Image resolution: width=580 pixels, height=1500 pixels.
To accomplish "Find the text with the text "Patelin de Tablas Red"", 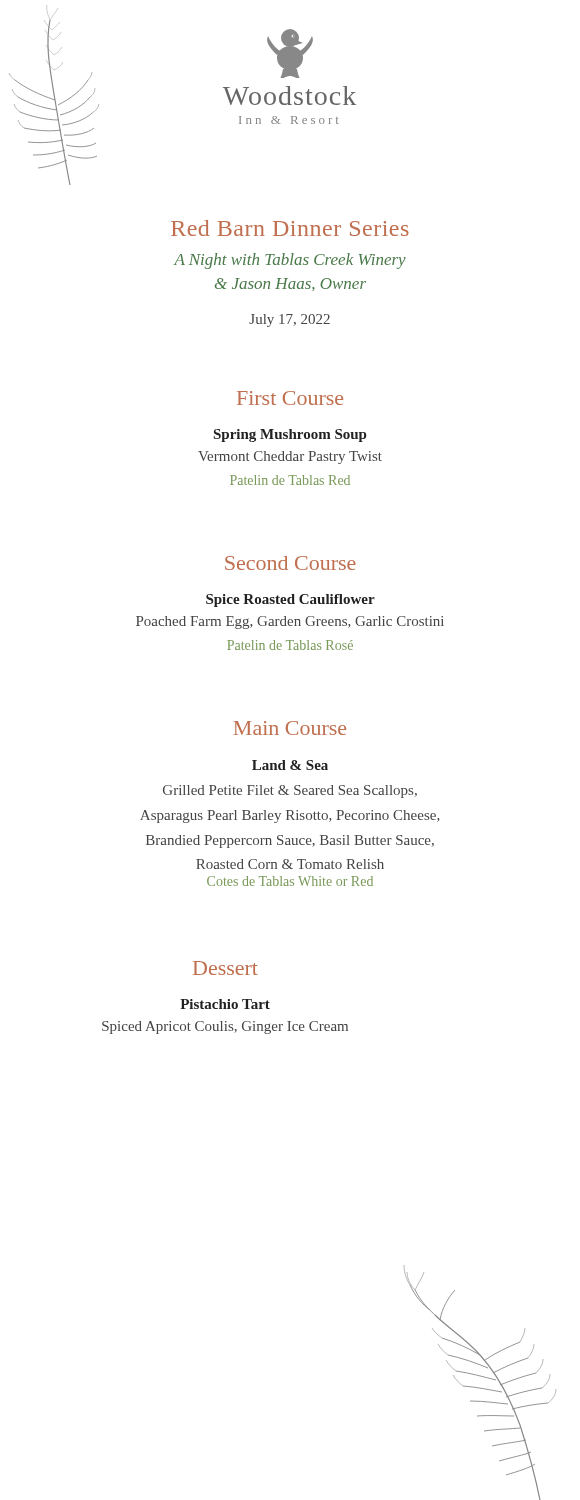I will point(290,480).
